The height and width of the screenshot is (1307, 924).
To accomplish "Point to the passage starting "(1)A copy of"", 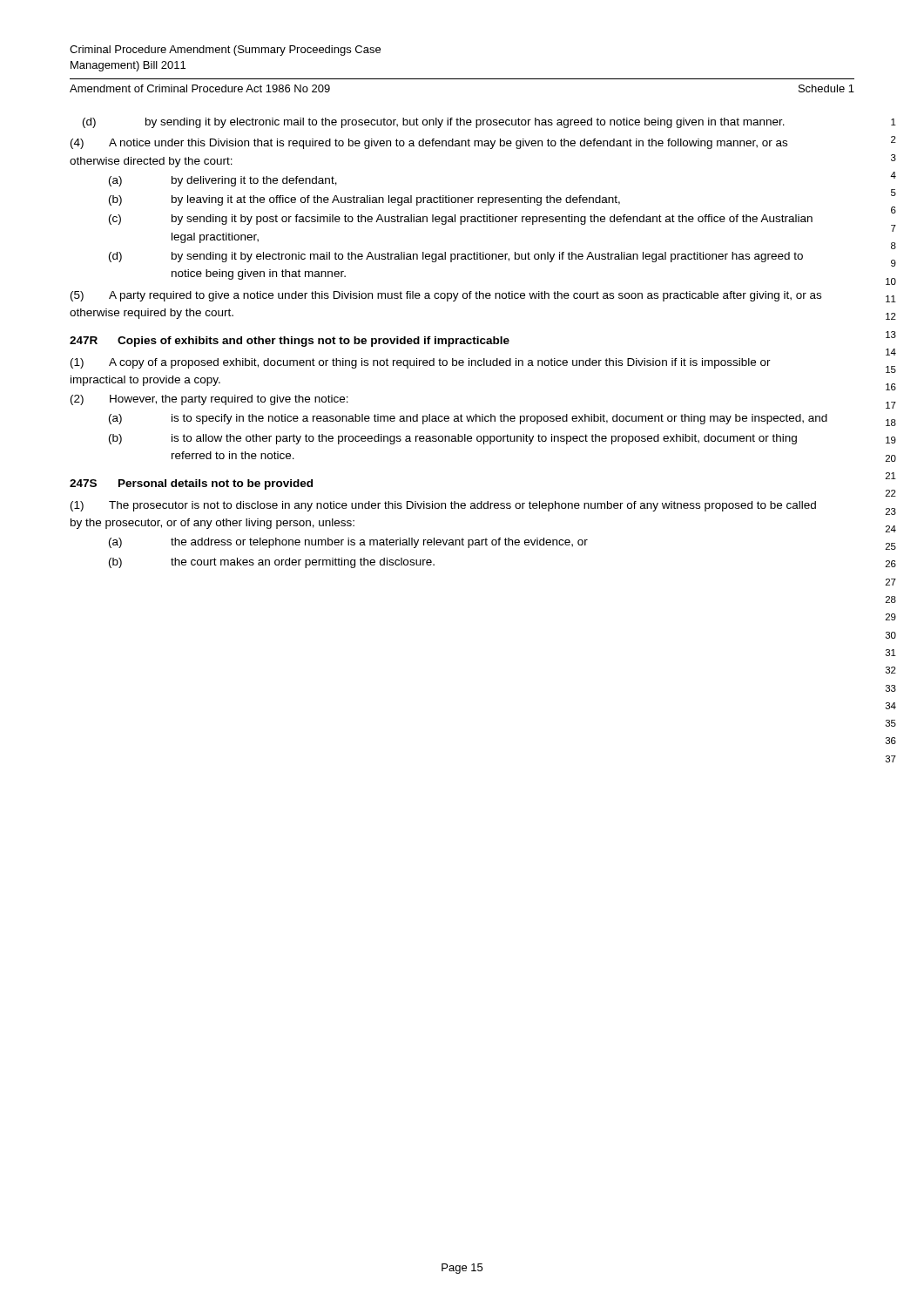I will coord(420,370).
